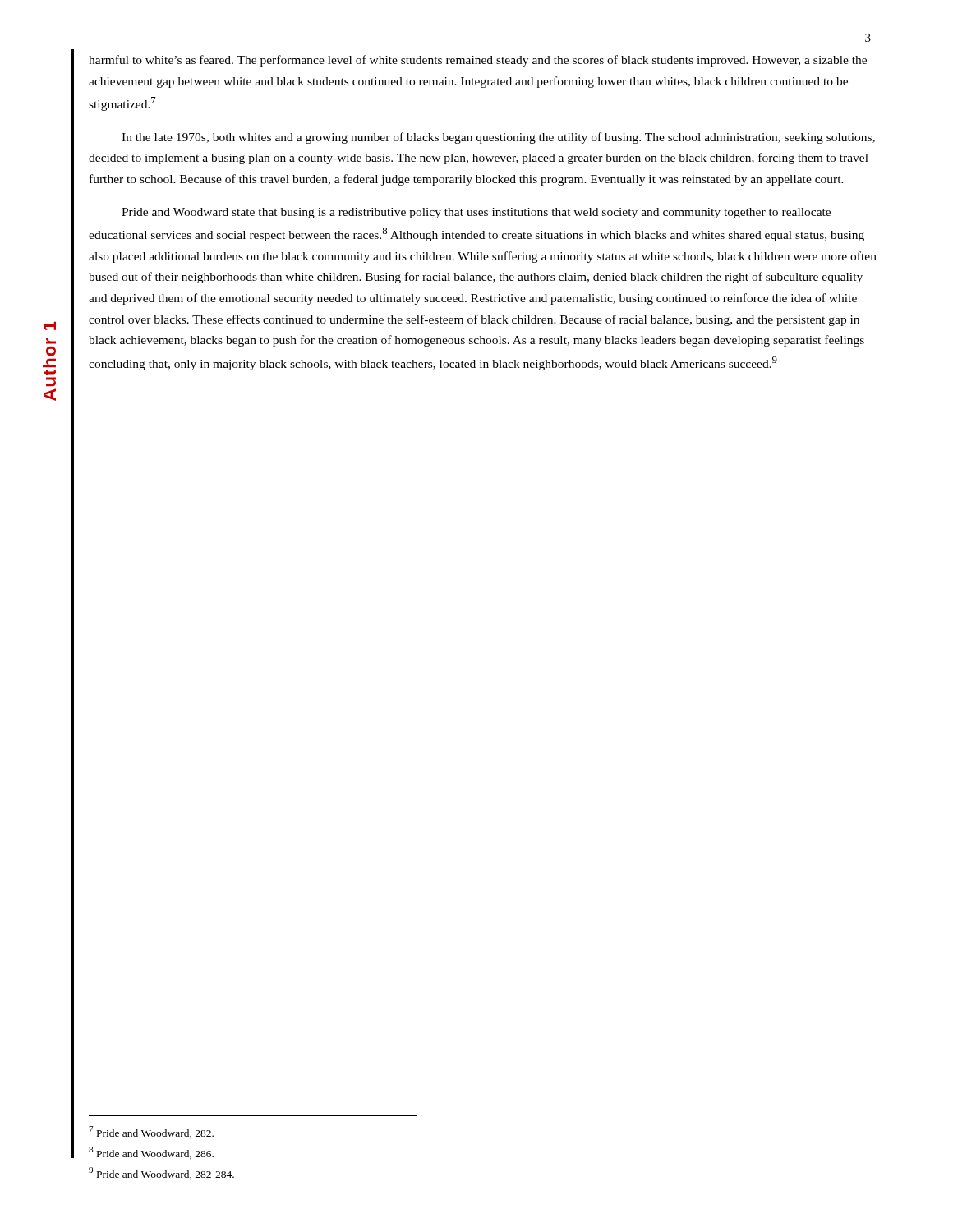
Task: Click on the text block starting "7 Pride and Woodward, 282. 8 Pride"
Action: coord(151,1132)
